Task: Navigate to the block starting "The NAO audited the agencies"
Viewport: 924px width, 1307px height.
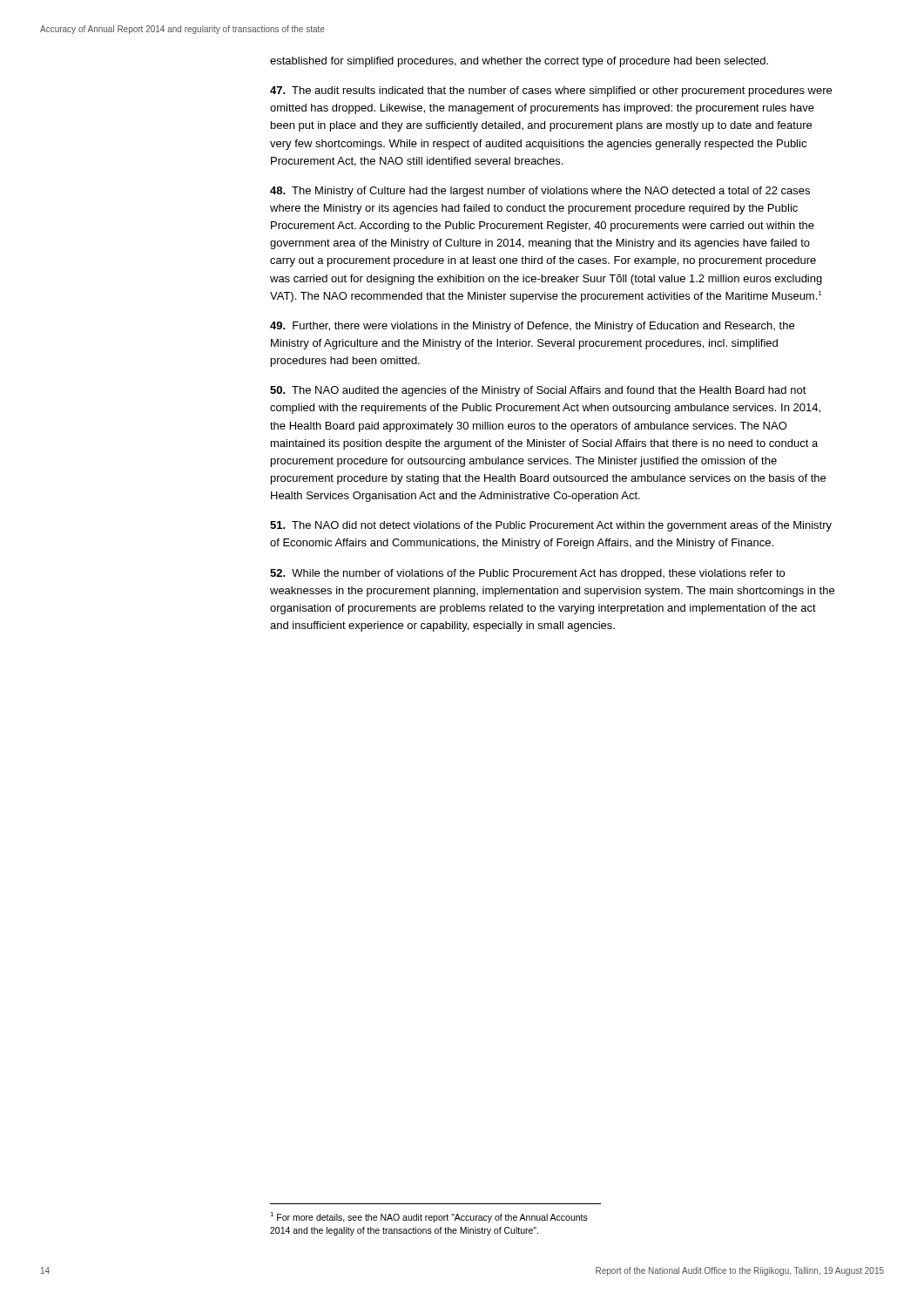Action: (x=548, y=443)
